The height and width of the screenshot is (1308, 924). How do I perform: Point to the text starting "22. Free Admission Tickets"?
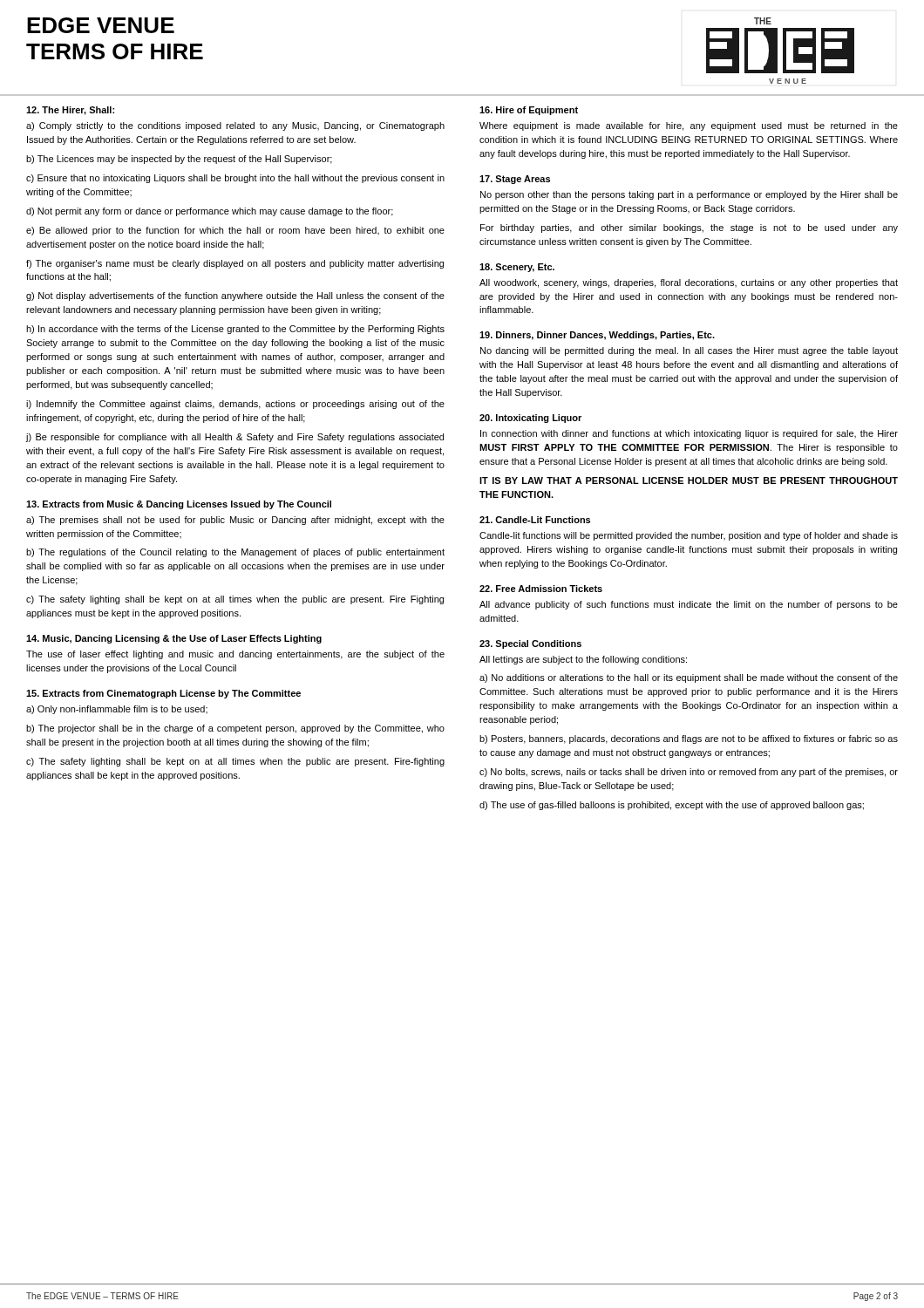[x=541, y=588]
